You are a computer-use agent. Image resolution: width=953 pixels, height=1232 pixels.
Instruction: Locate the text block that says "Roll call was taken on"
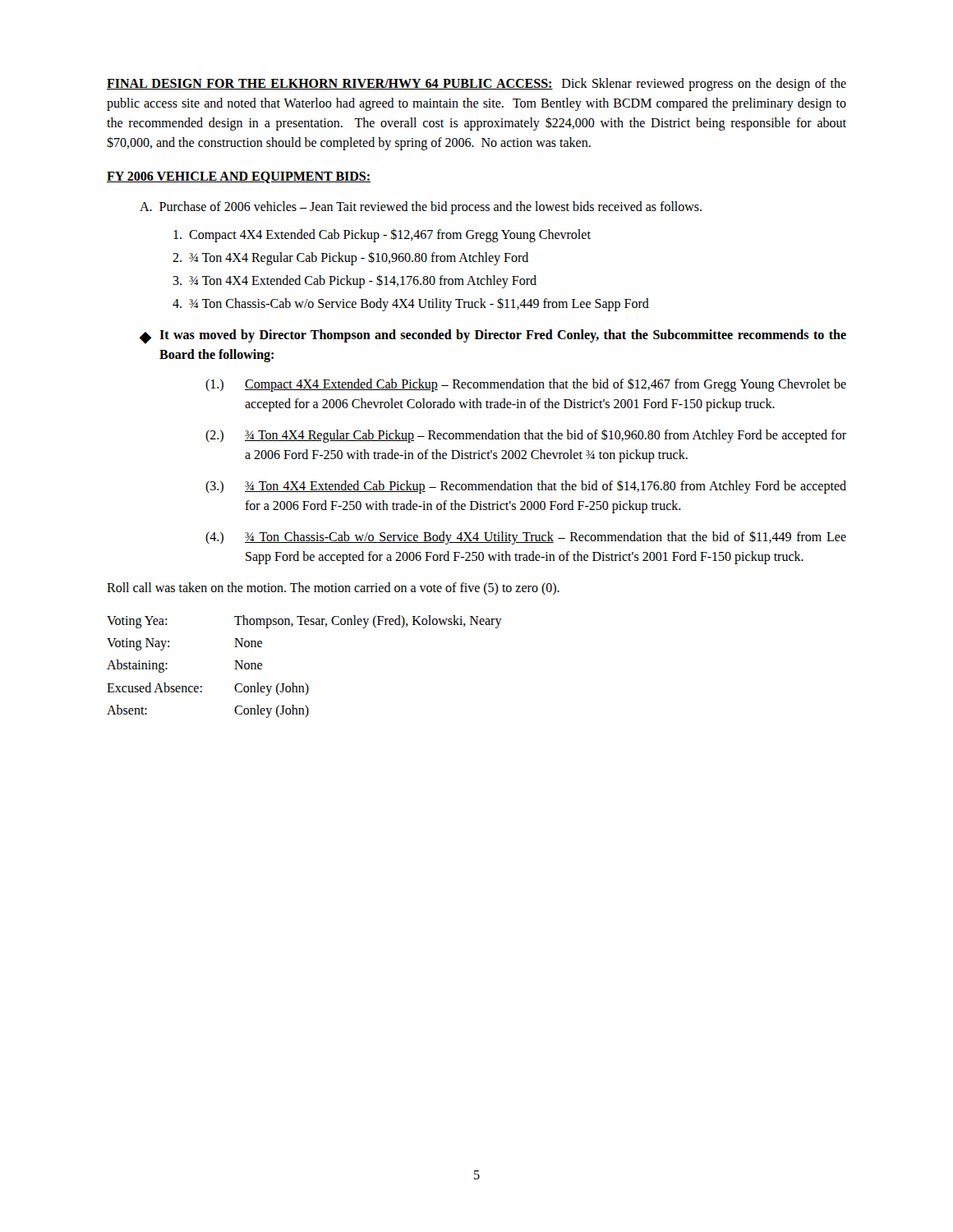pyautogui.click(x=333, y=588)
